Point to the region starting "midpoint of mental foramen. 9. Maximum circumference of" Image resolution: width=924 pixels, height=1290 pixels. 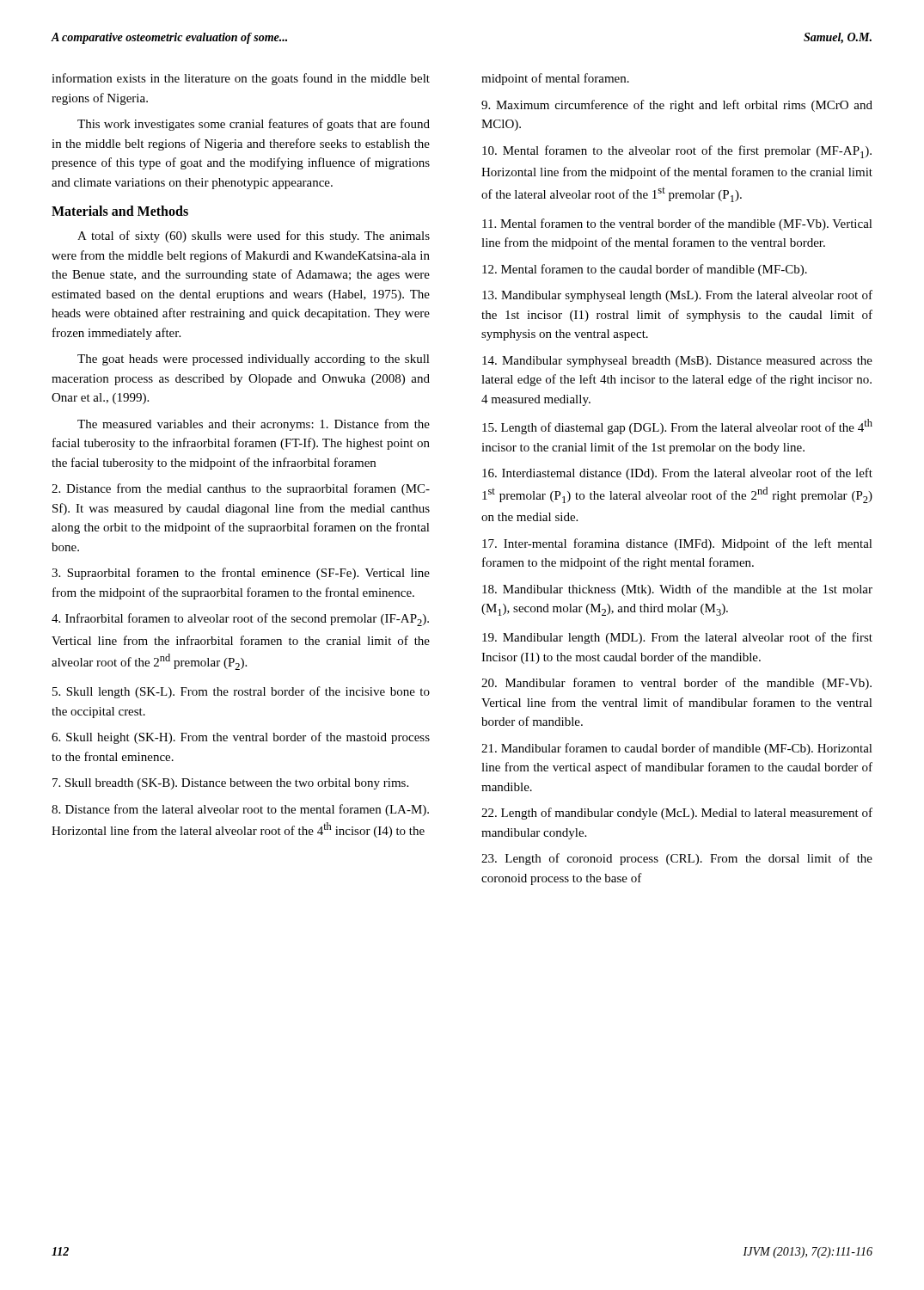pos(677,478)
